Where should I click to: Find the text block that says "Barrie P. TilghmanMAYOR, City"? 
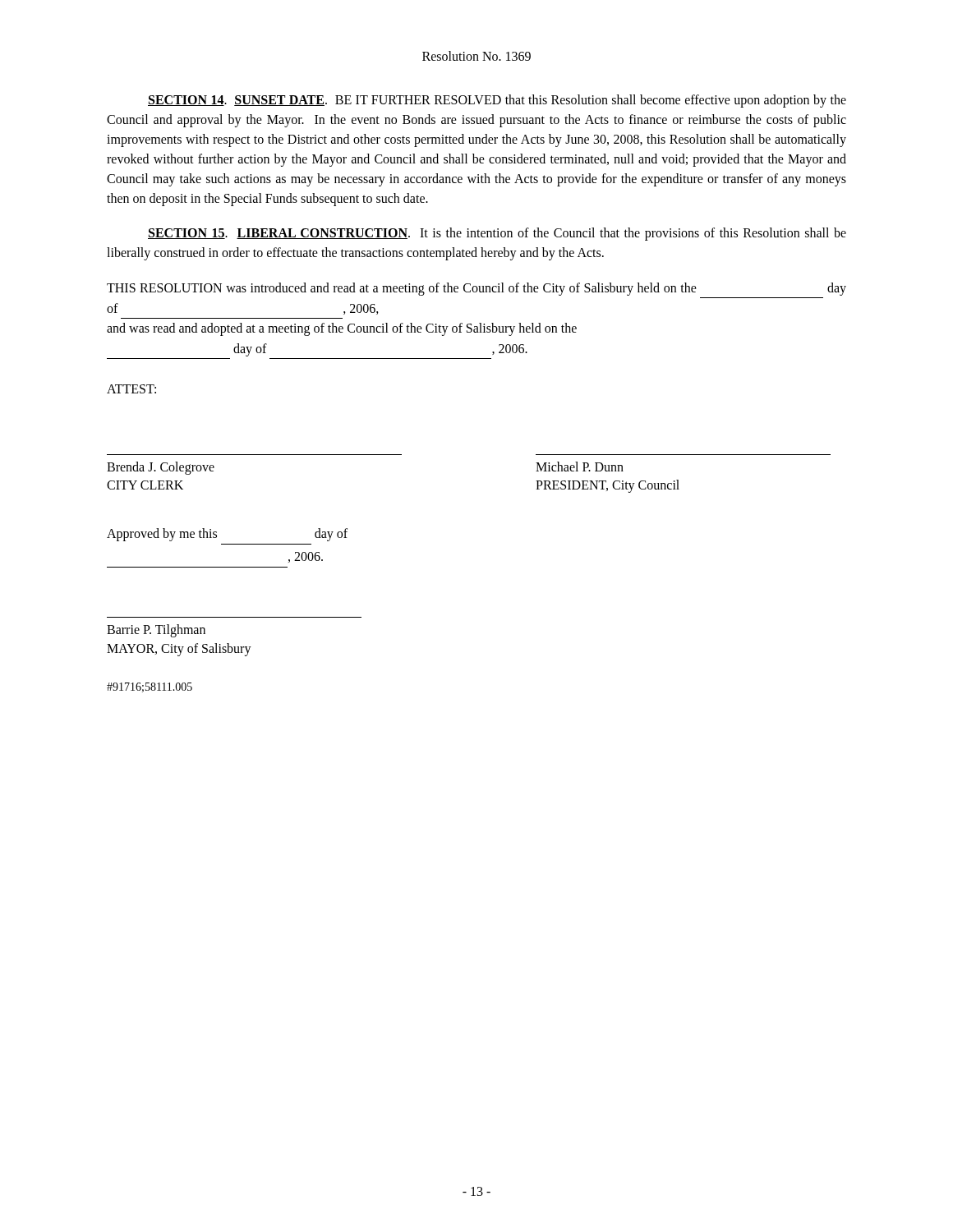156,631
